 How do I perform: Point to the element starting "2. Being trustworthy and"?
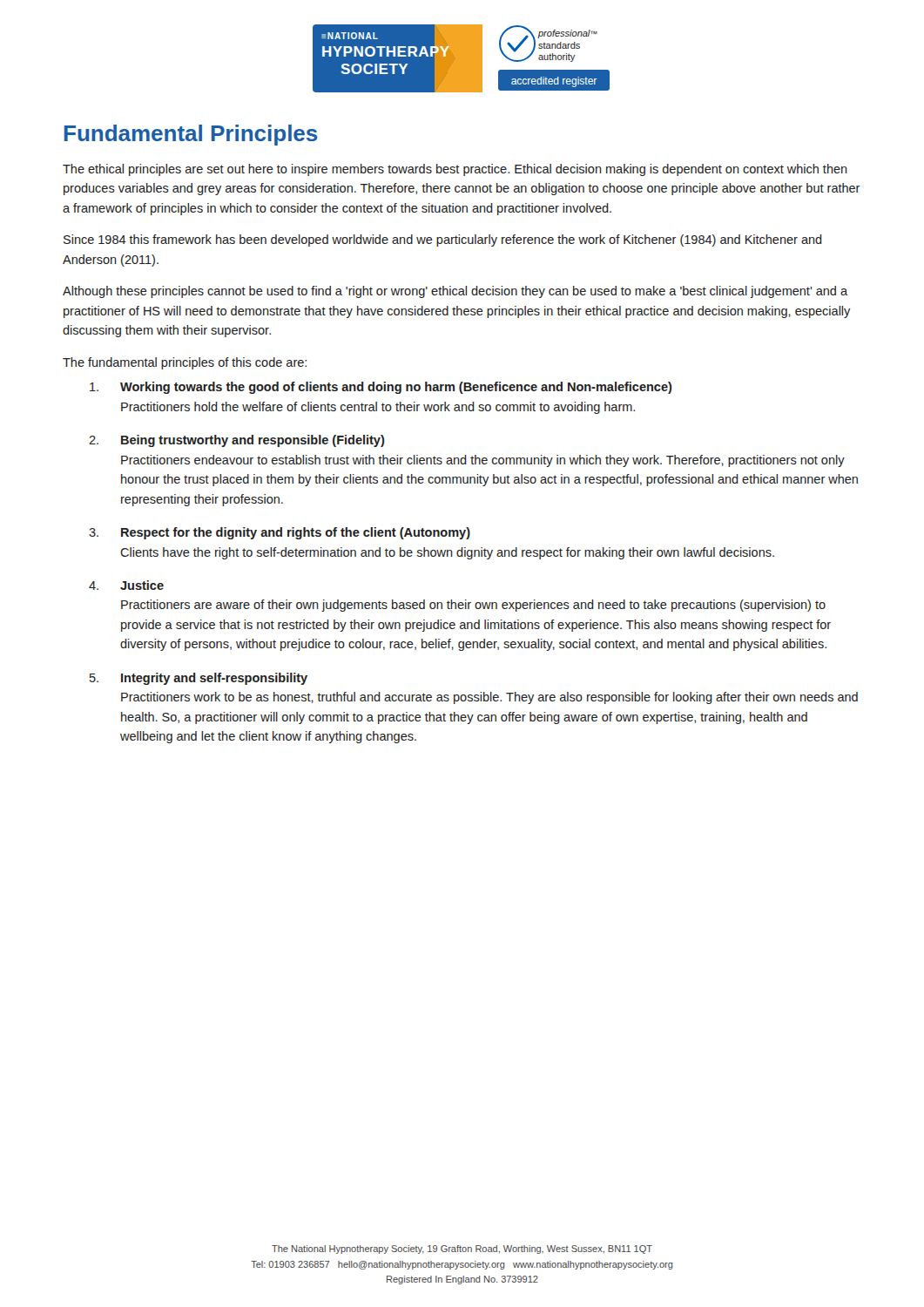click(x=475, y=470)
